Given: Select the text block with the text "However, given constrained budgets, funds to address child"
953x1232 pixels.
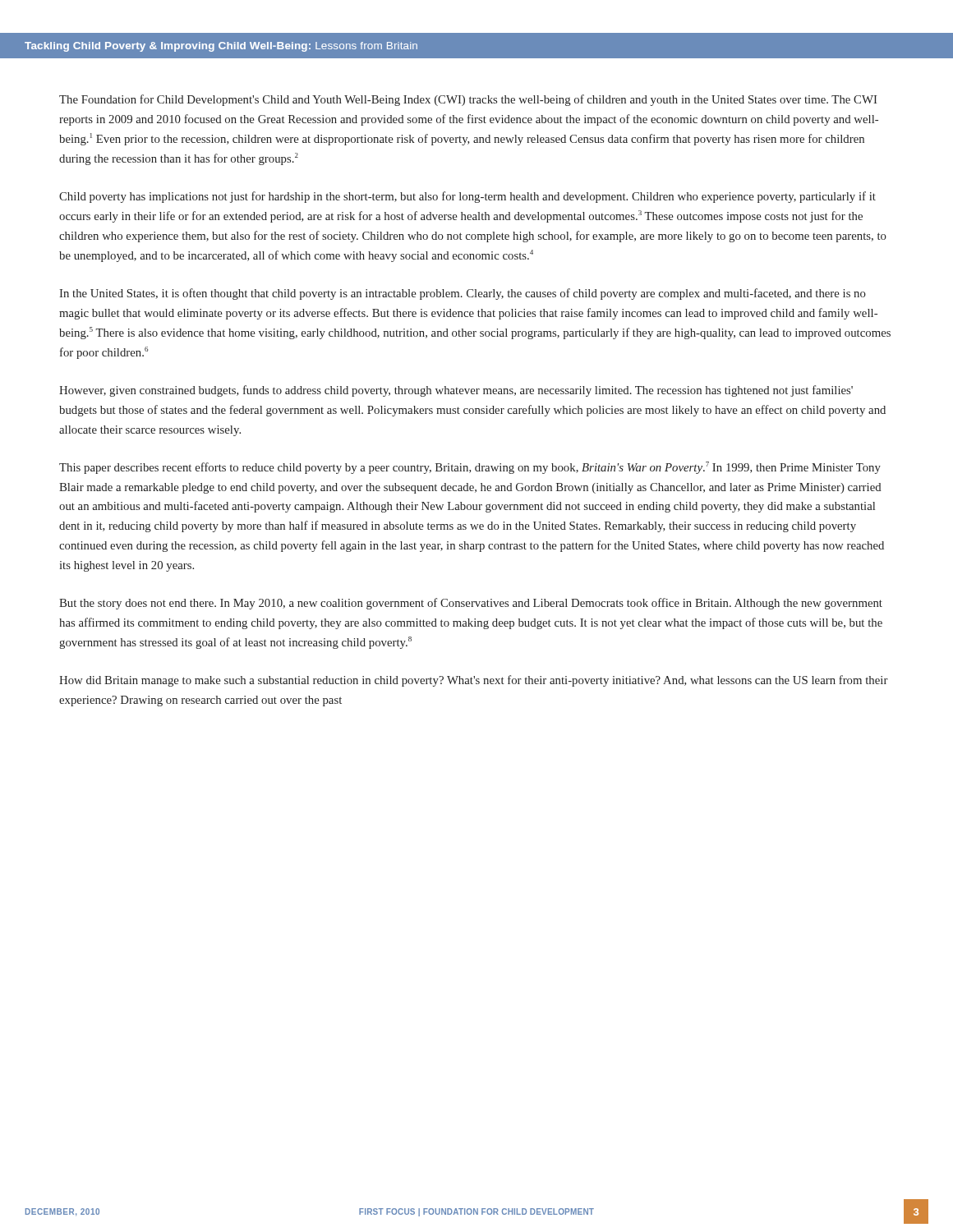Looking at the screenshot, I should click(473, 410).
